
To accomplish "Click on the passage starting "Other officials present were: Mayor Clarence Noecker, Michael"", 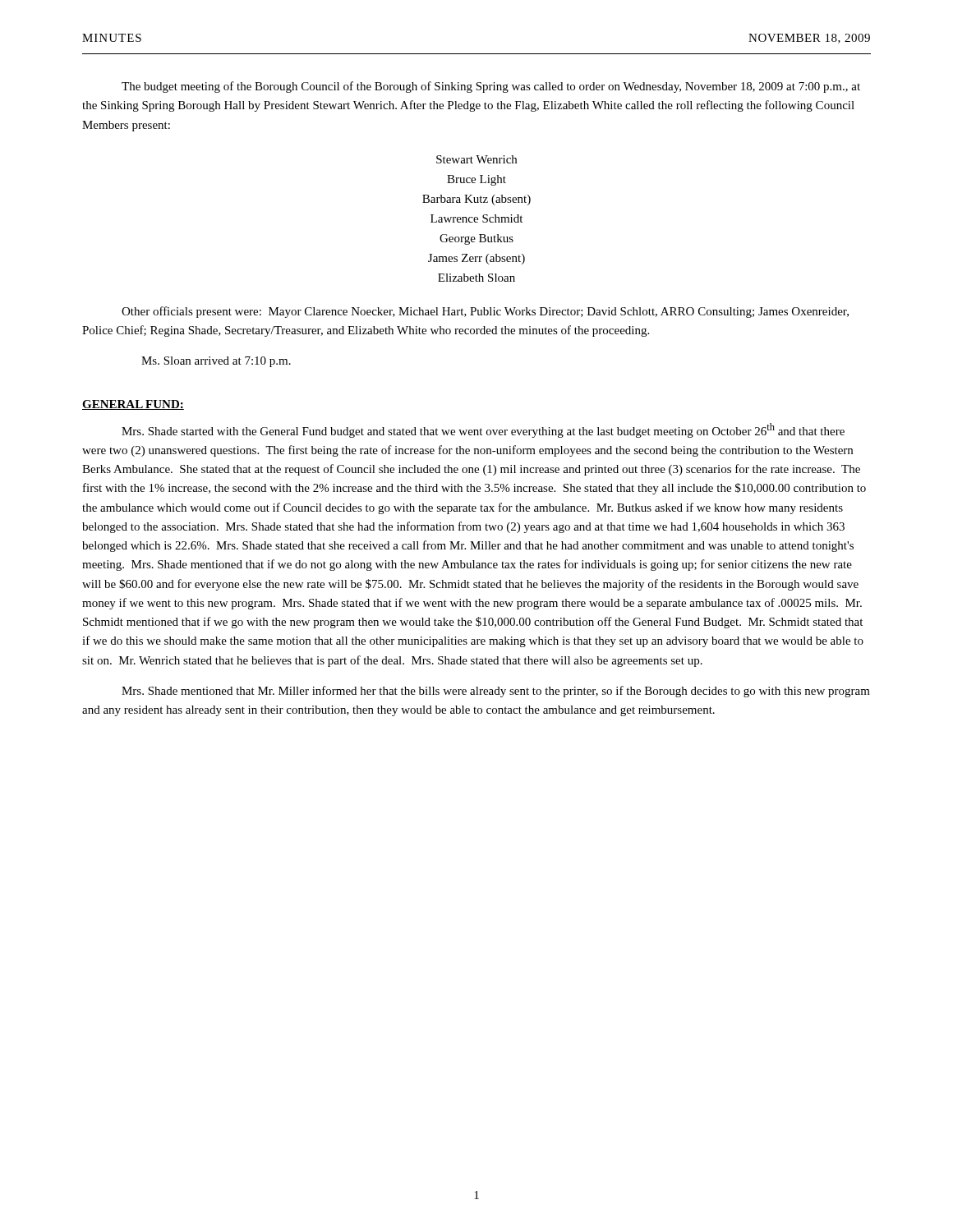I will pos(466,321).
